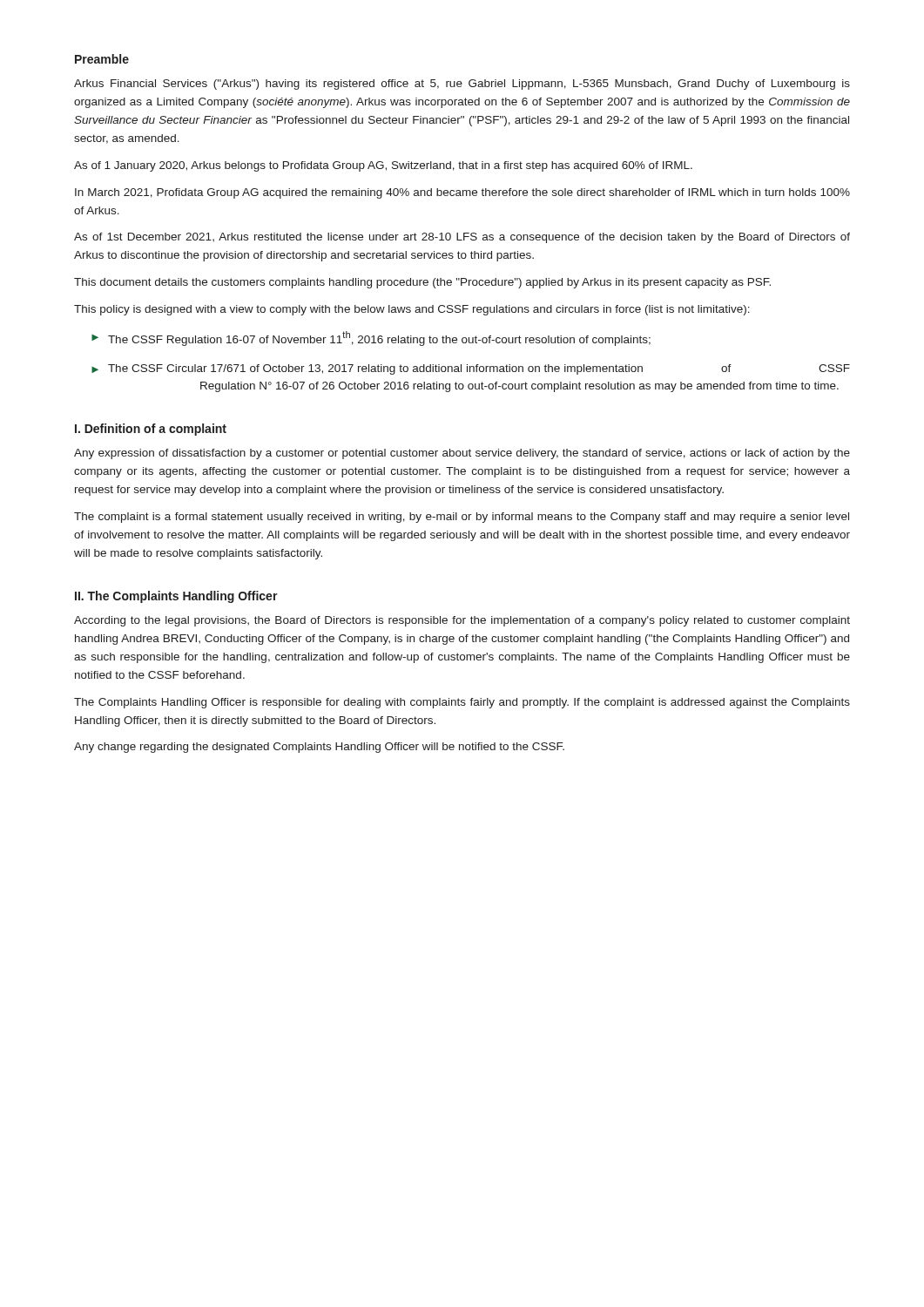Find the text block starting "The Complaints Handling Officer is responsible for"
924x1307 pixels.
[x=462, y=711]
